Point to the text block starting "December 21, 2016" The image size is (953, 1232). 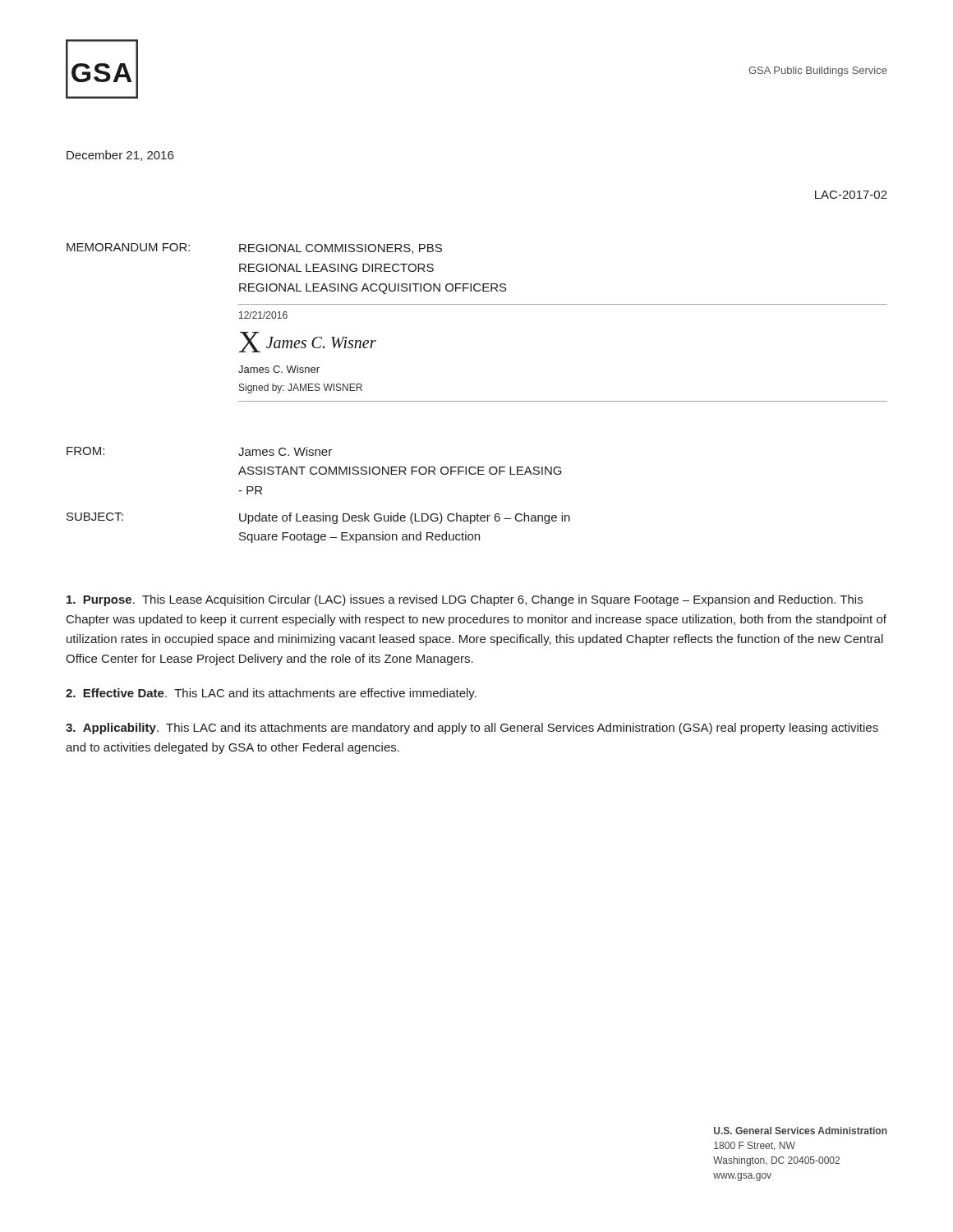(x=120, y=155)
